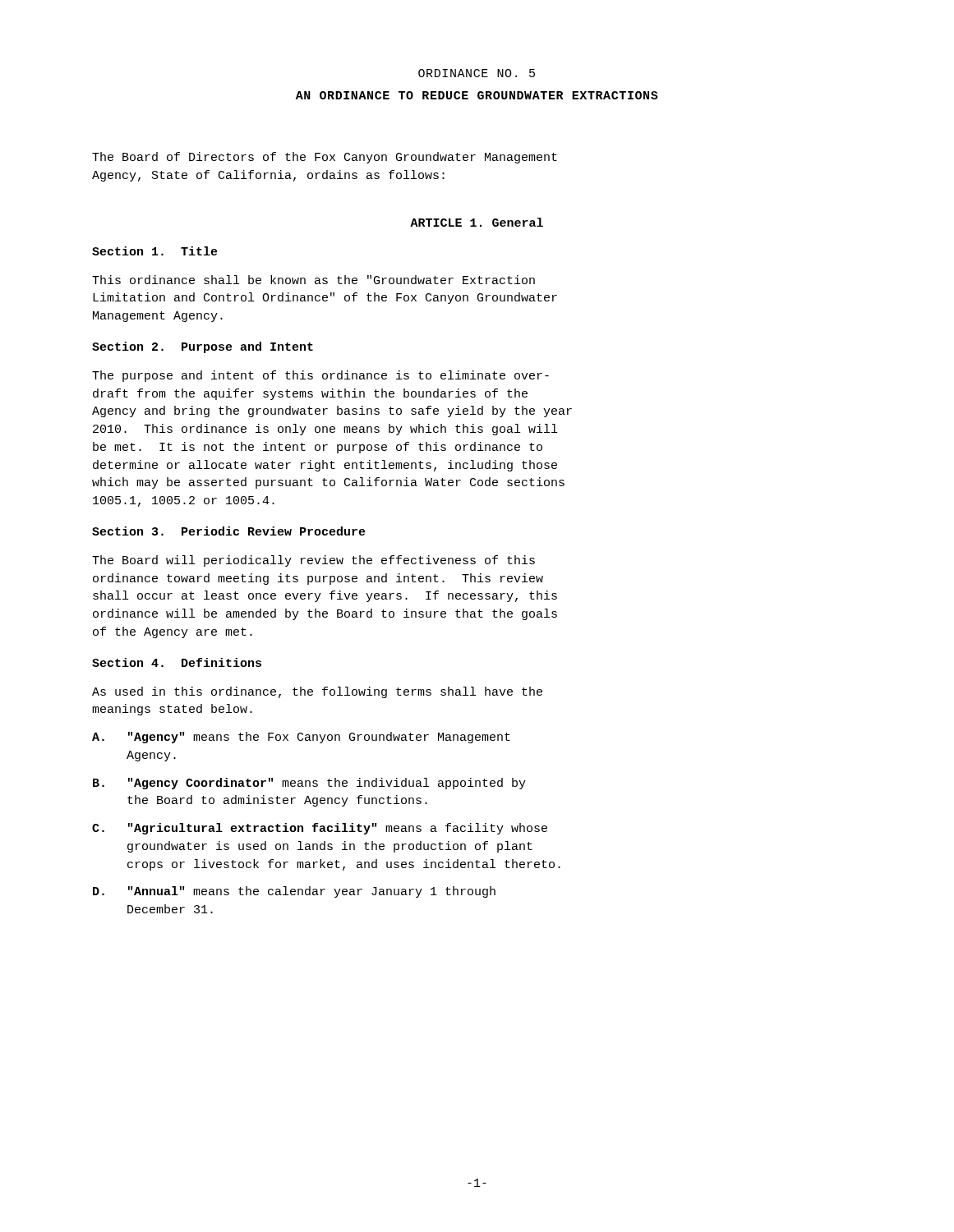
Task: Select the list item containing "C. "Agricultural extraction facility" means"
Action: (x=477, y=847)
